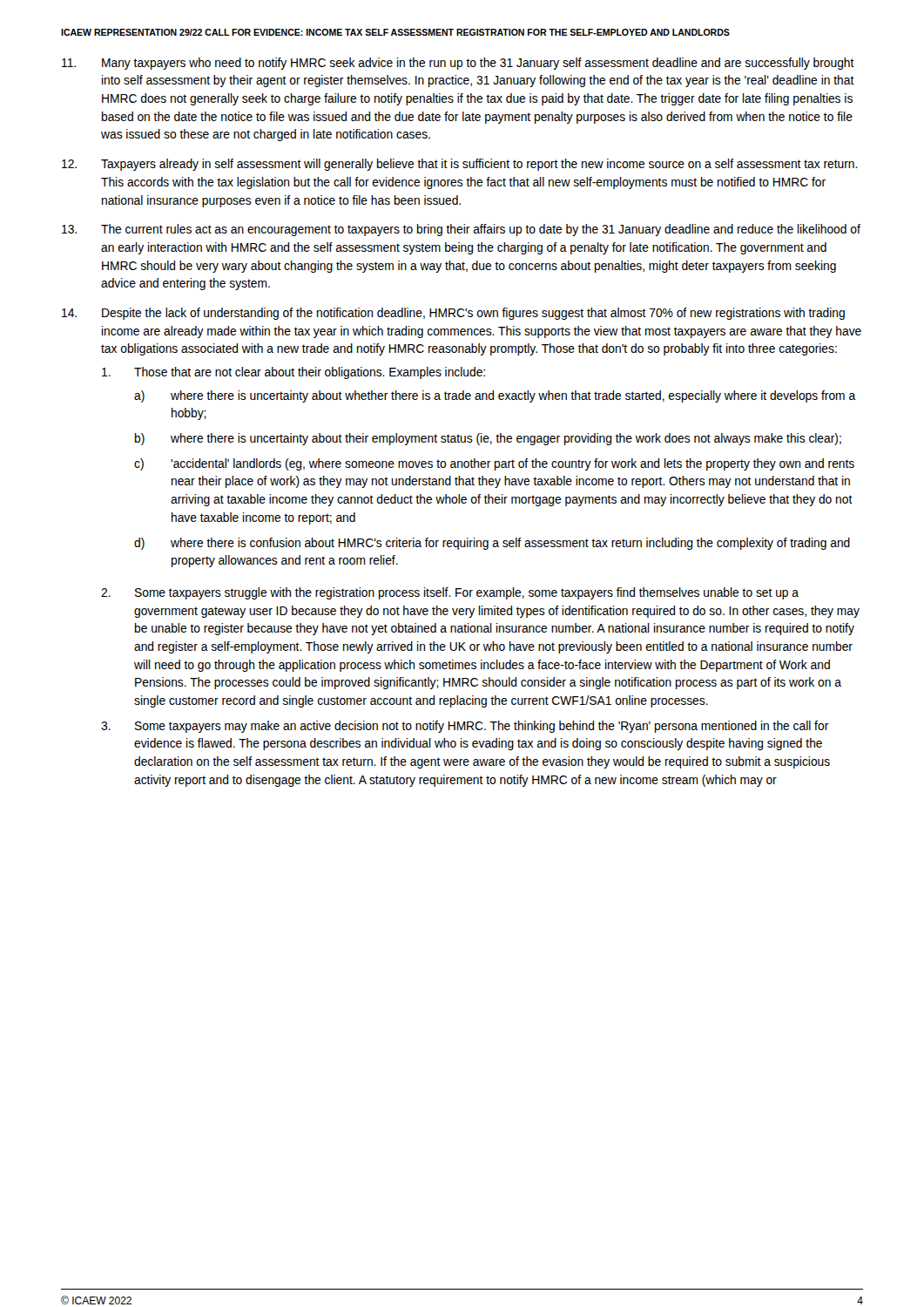Find the block on this page that starts "d) where there is confusion about HMRC's criteria"

point(499,553)
